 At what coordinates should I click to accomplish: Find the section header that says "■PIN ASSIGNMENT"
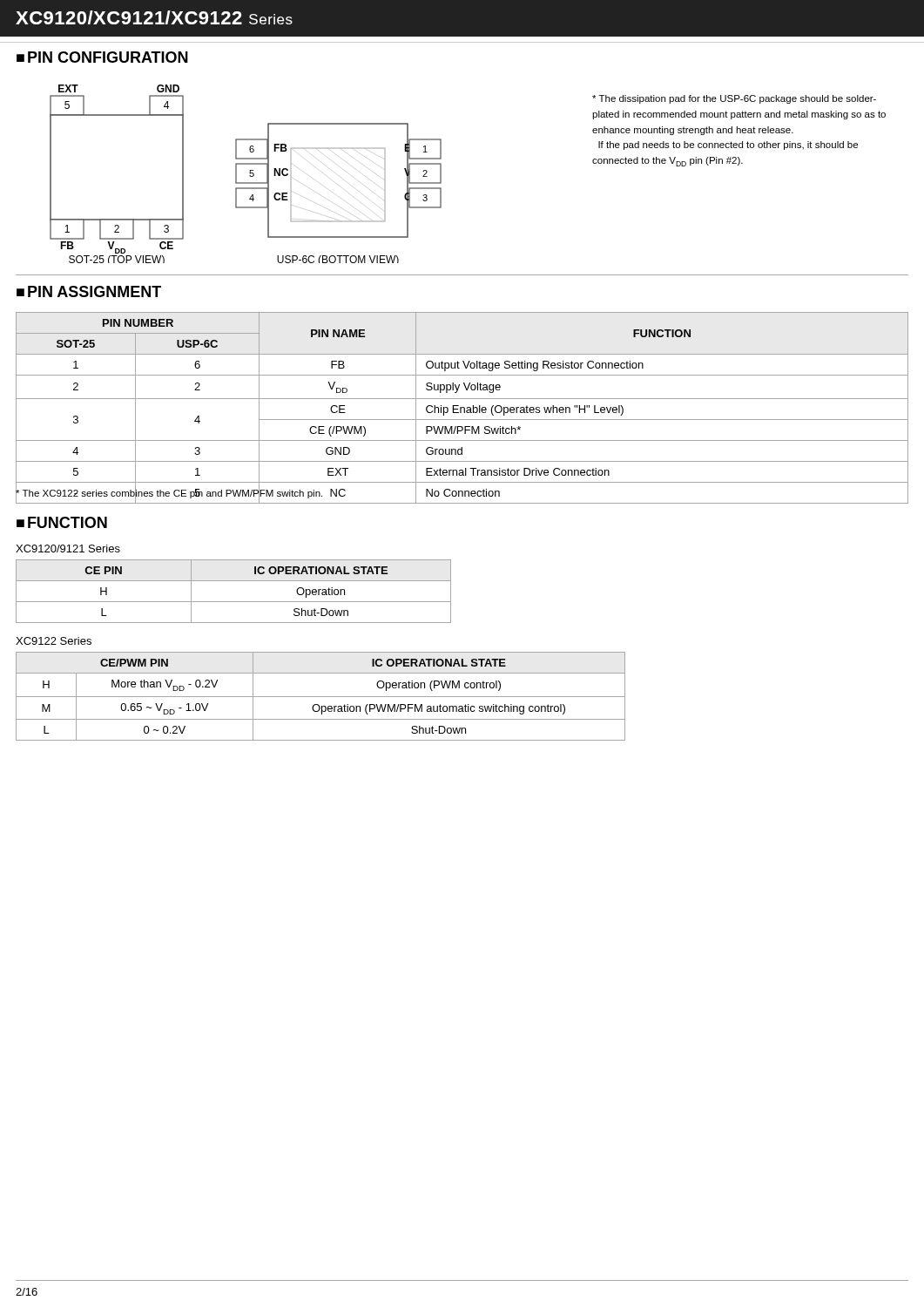point(89,292)
